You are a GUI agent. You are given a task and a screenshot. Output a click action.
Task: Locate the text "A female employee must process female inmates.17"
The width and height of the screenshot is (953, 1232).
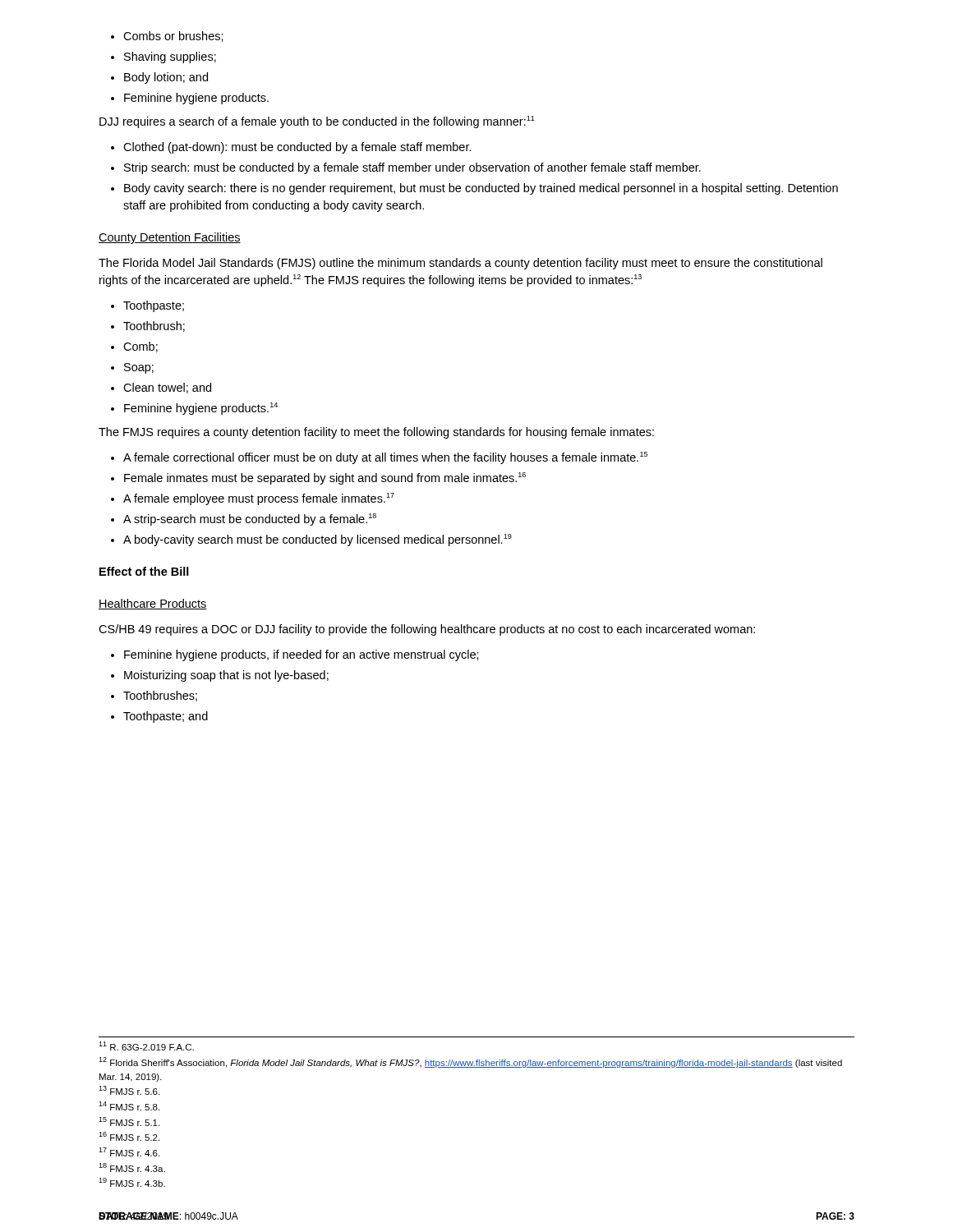[x=259, y=498]
